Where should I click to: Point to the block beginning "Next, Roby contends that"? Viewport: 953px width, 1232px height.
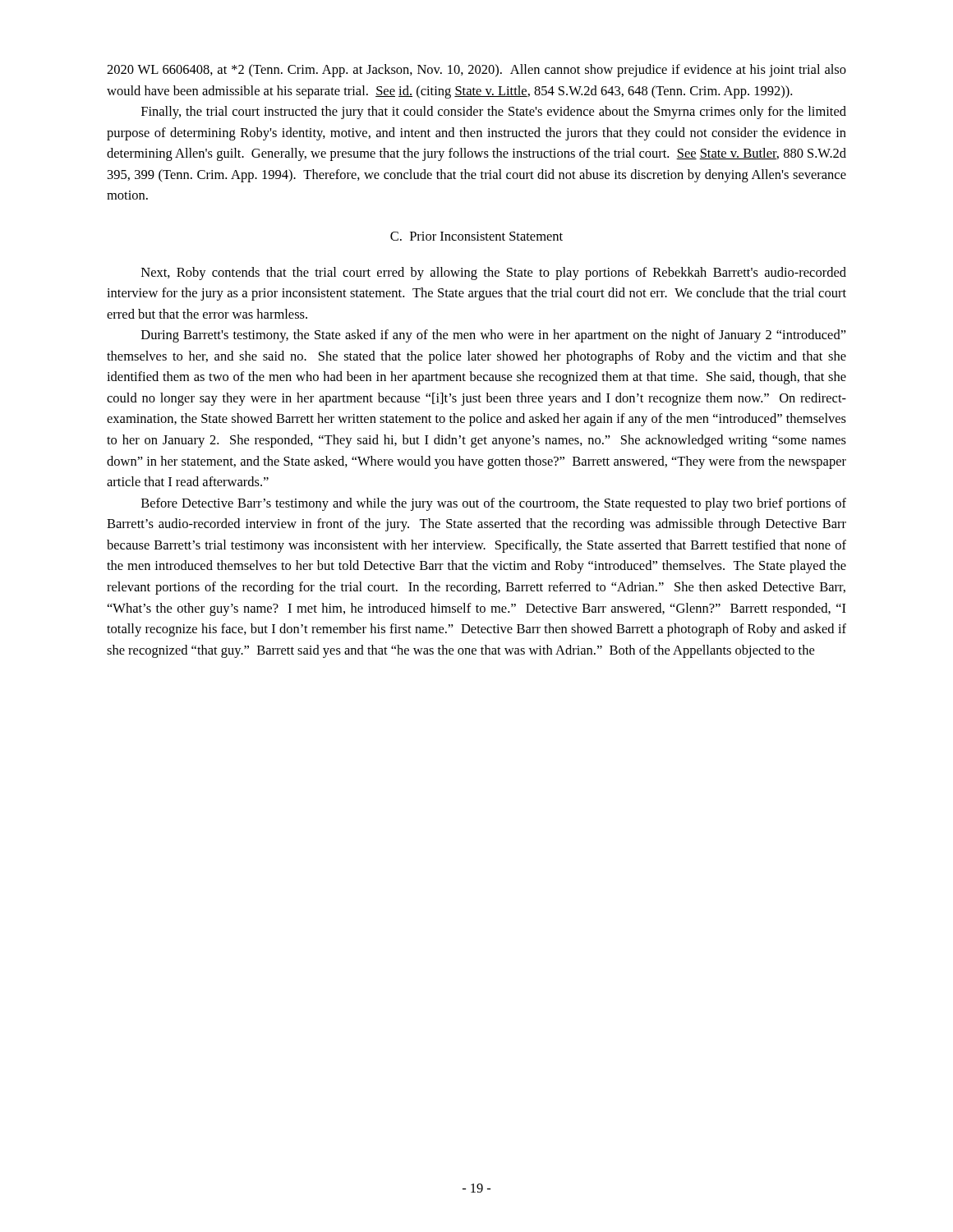[476, 293]
